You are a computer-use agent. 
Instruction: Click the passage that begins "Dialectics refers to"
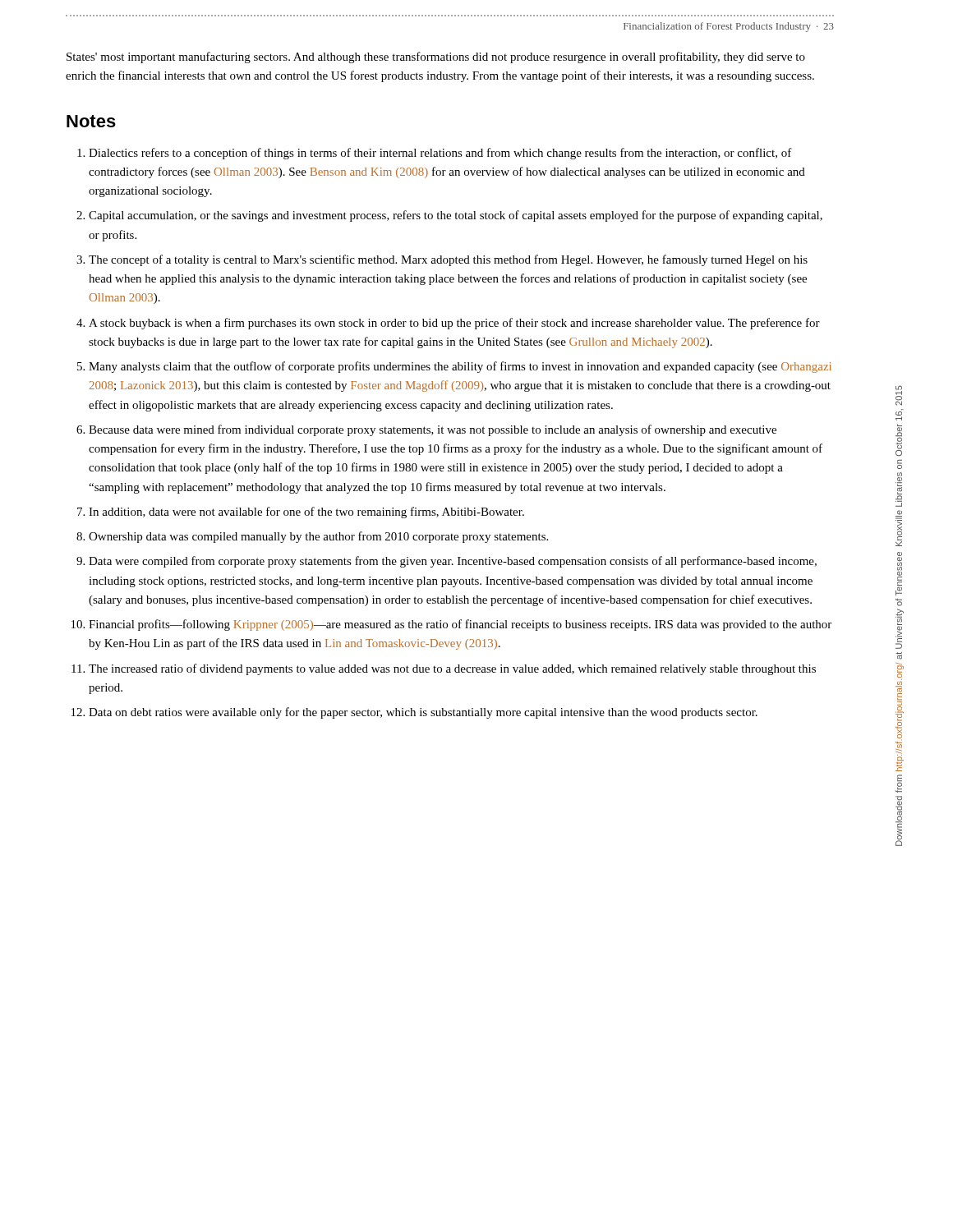pos(447,171)
